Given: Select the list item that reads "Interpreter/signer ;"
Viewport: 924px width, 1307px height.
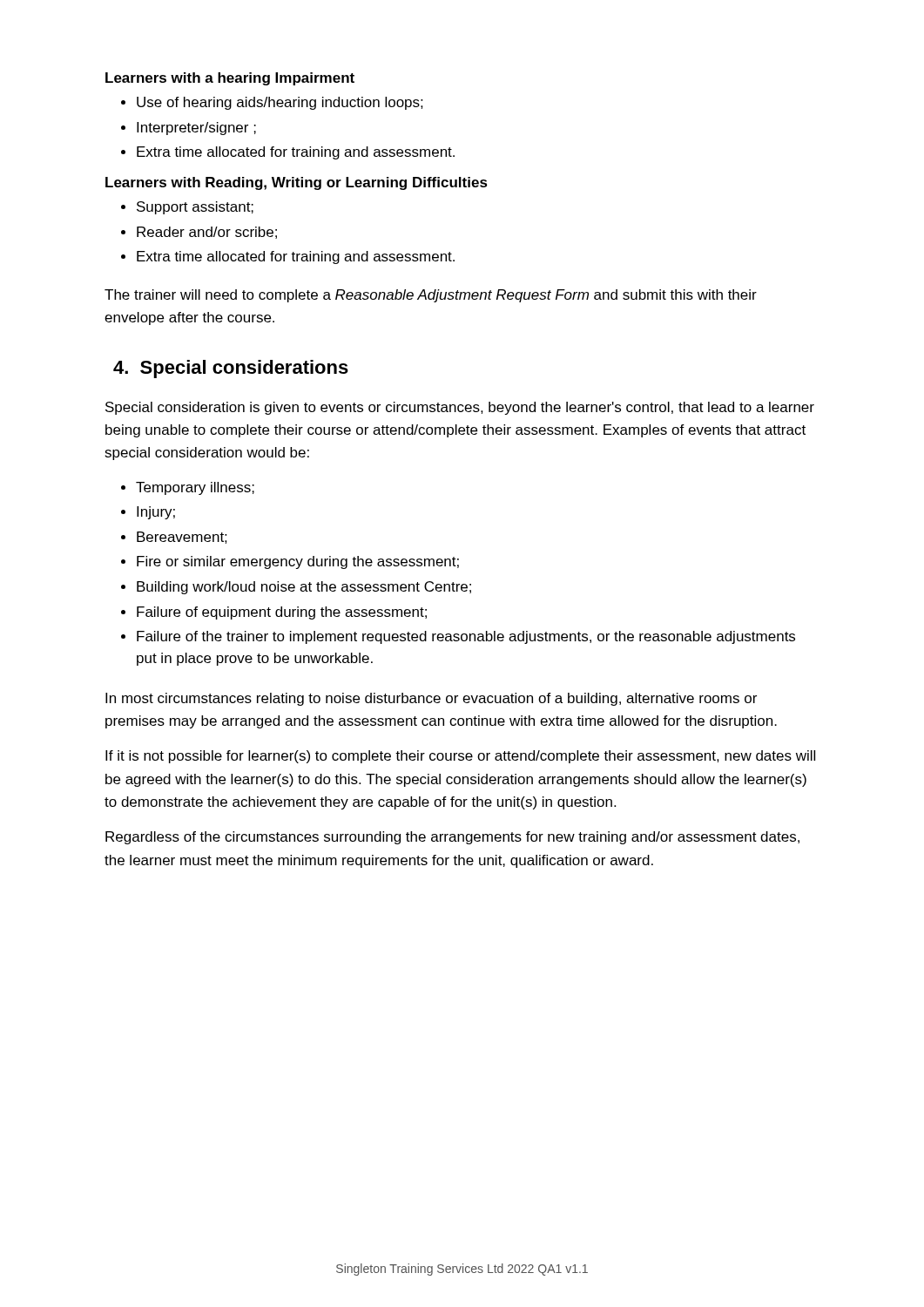Looking at the screenshot, I should (x=196, y=129).
